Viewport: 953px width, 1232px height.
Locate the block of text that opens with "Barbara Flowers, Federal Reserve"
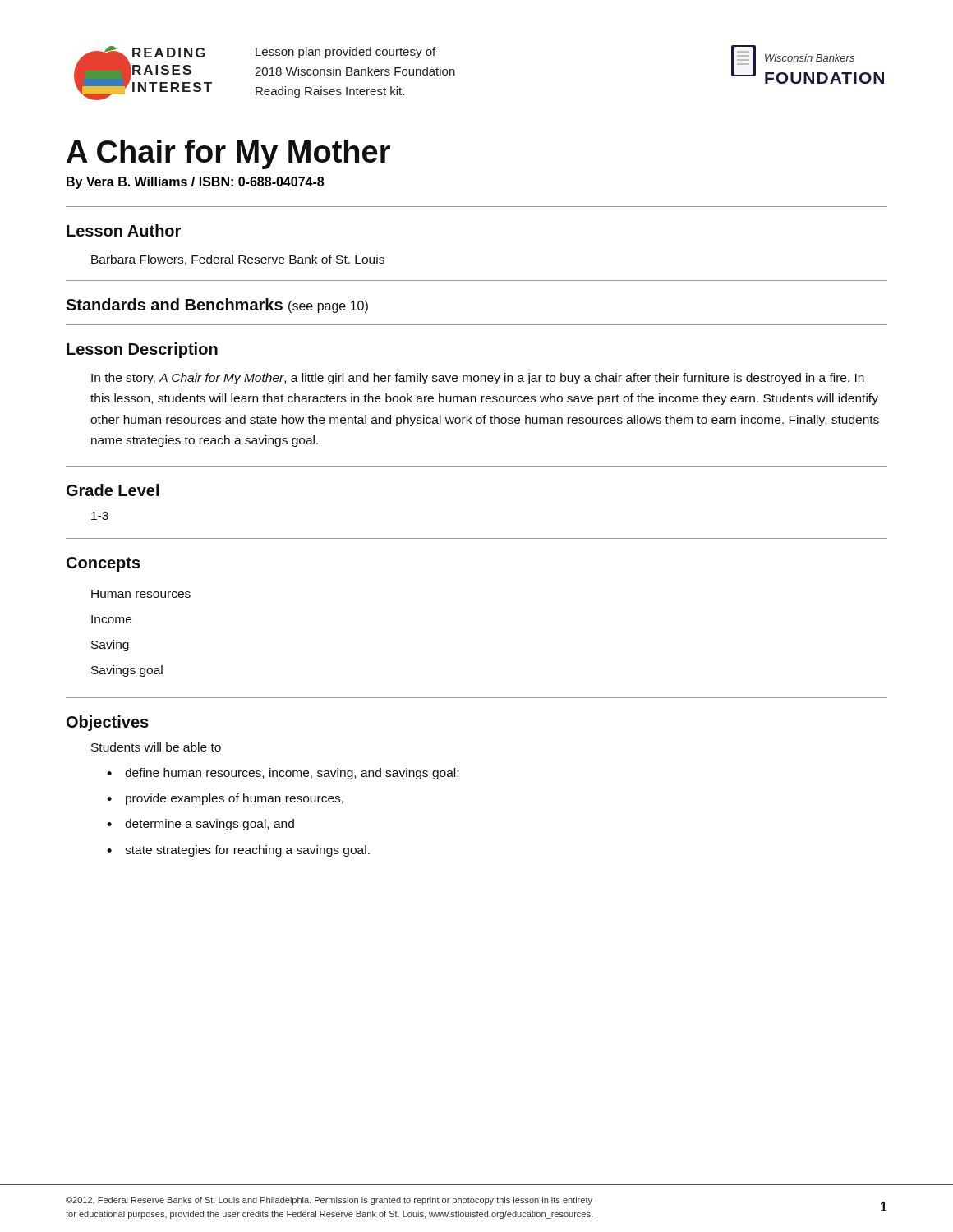coord(238,259)
